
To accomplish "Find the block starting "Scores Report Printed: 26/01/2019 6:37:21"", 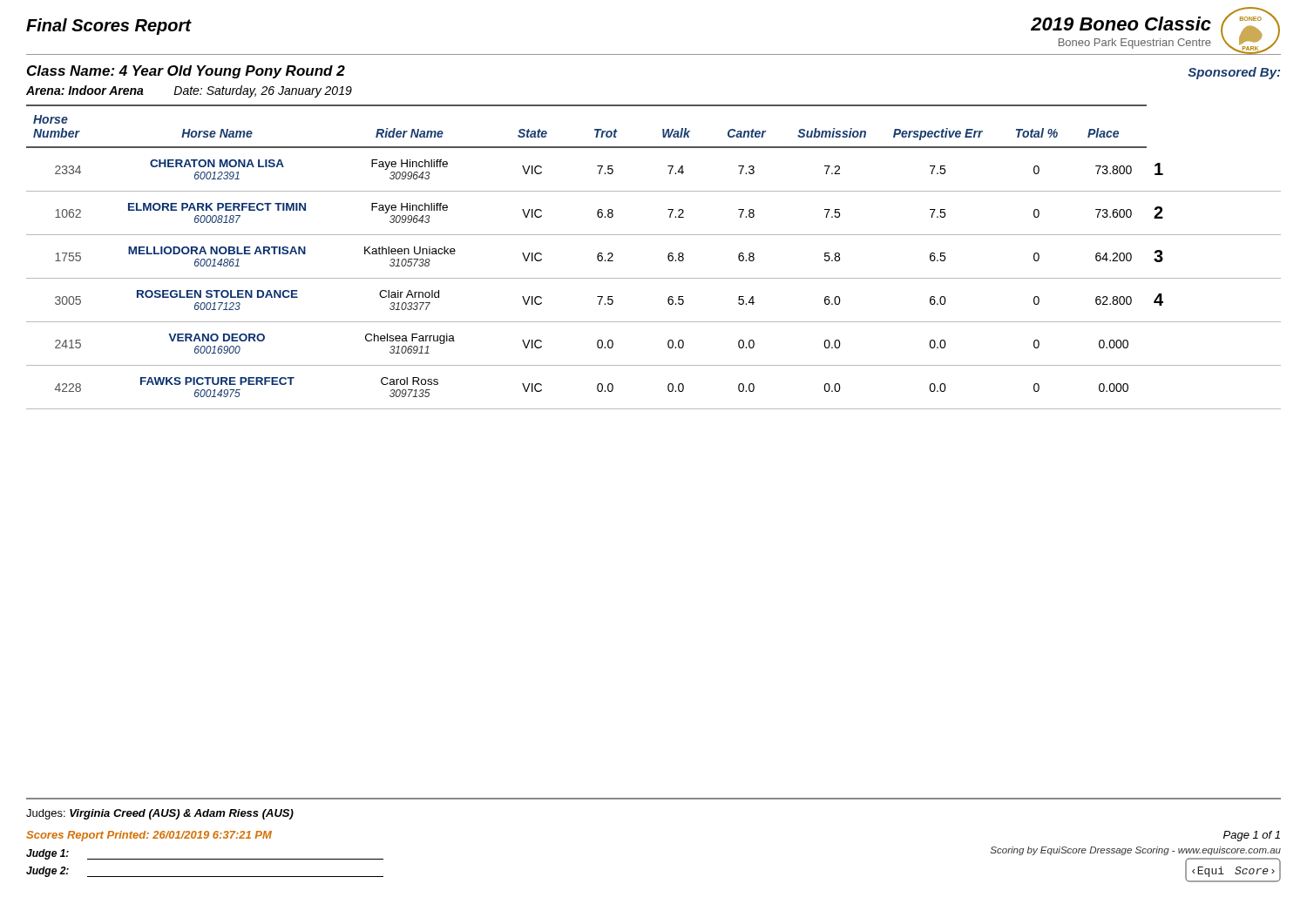I will [x=149, y=835].
